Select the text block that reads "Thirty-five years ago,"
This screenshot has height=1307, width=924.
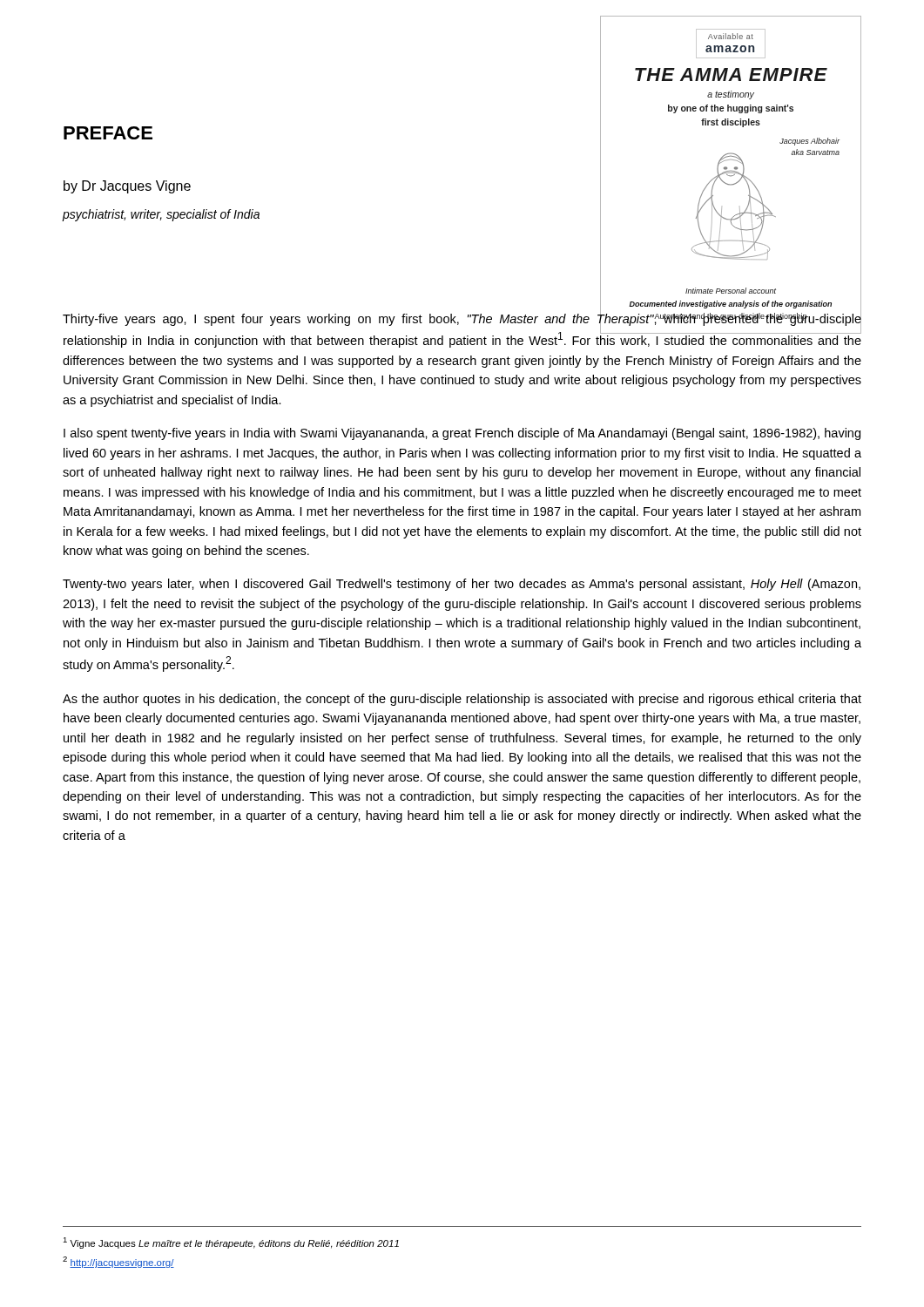(x=462, y=359)
